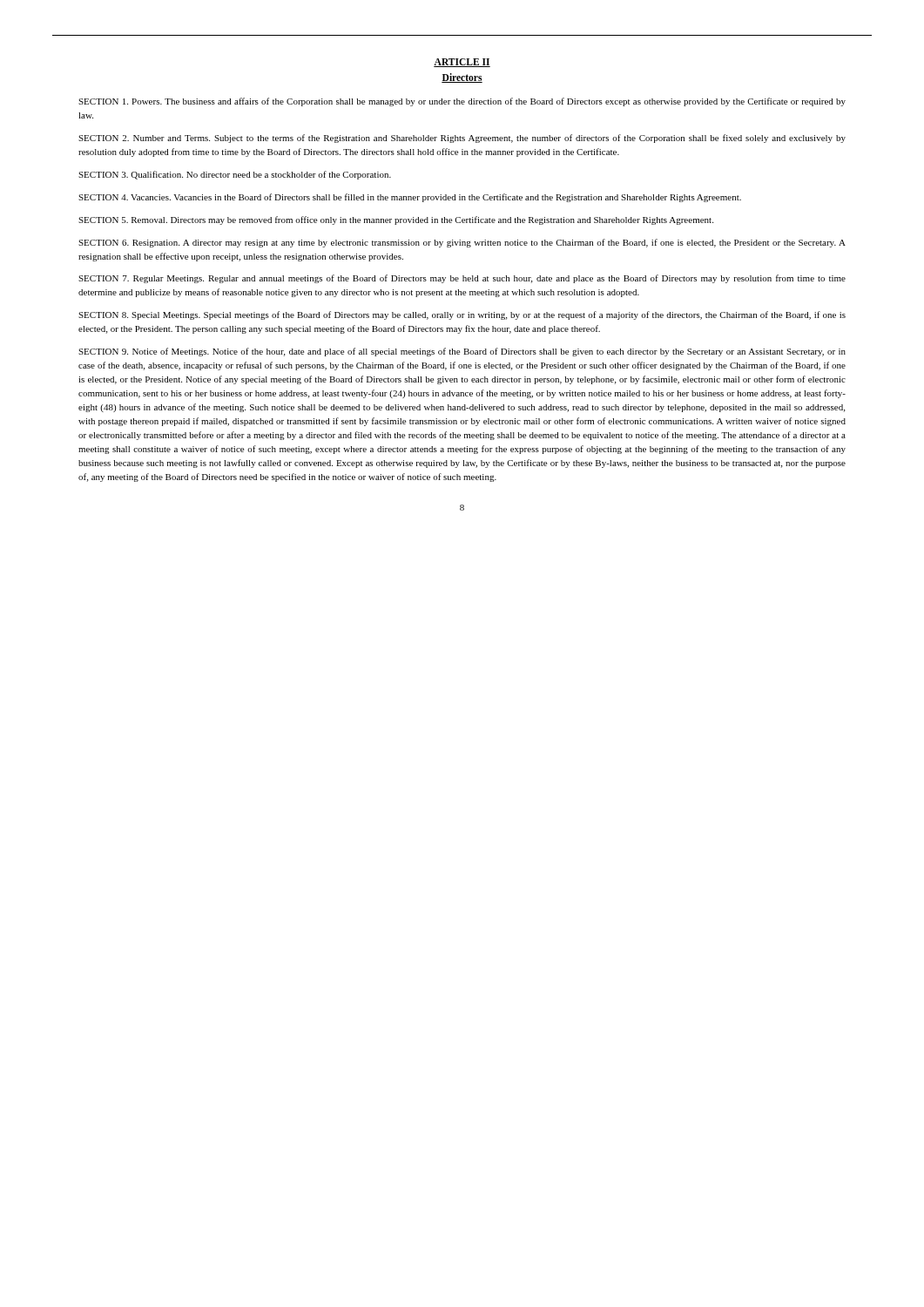The image size is (924, 1307).
Task: Find the block on this page that starts "SECTION 5. Removal."
Action: (396, 219)
